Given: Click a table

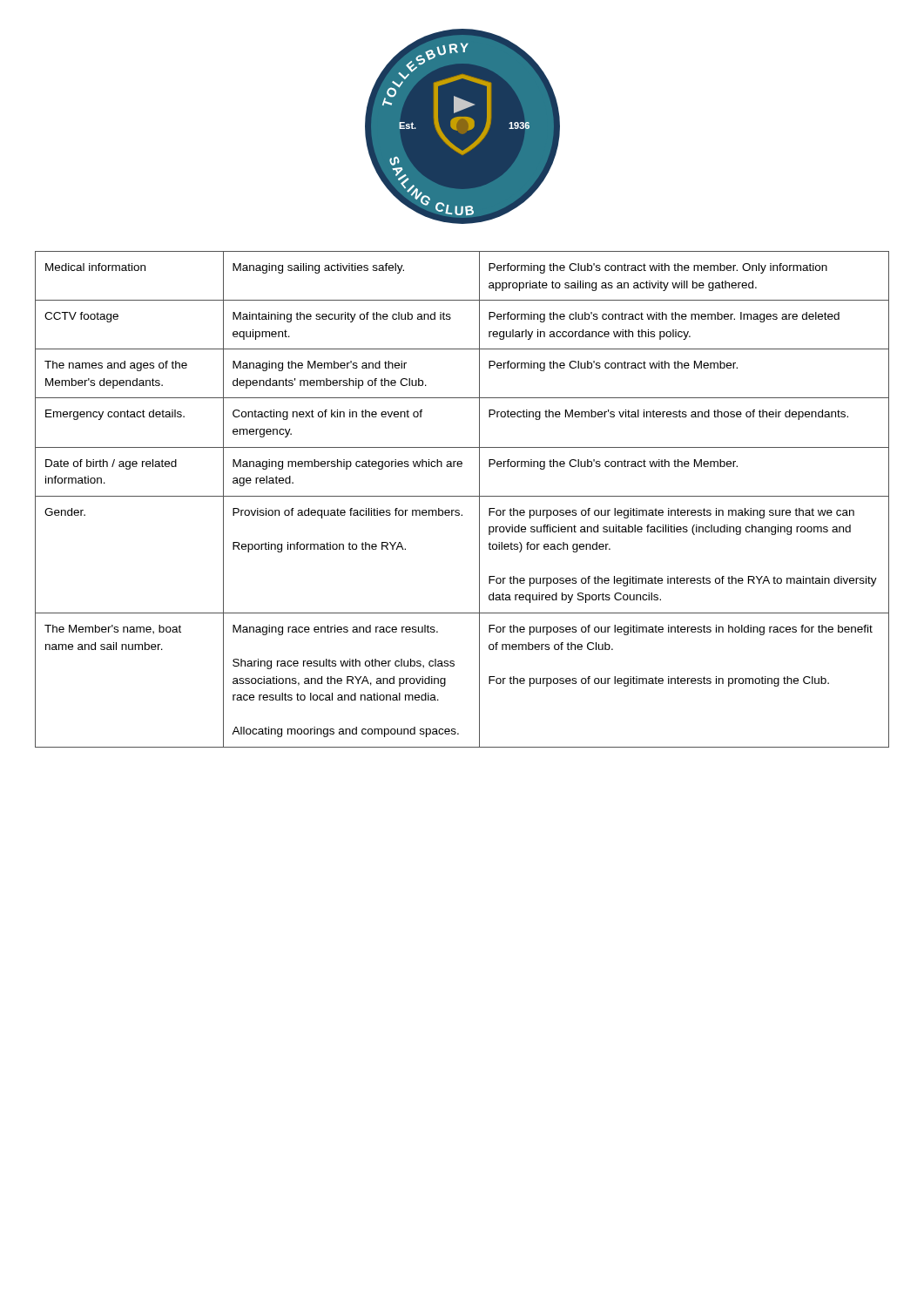Looking at the screenshot, I should click(462, 499).
